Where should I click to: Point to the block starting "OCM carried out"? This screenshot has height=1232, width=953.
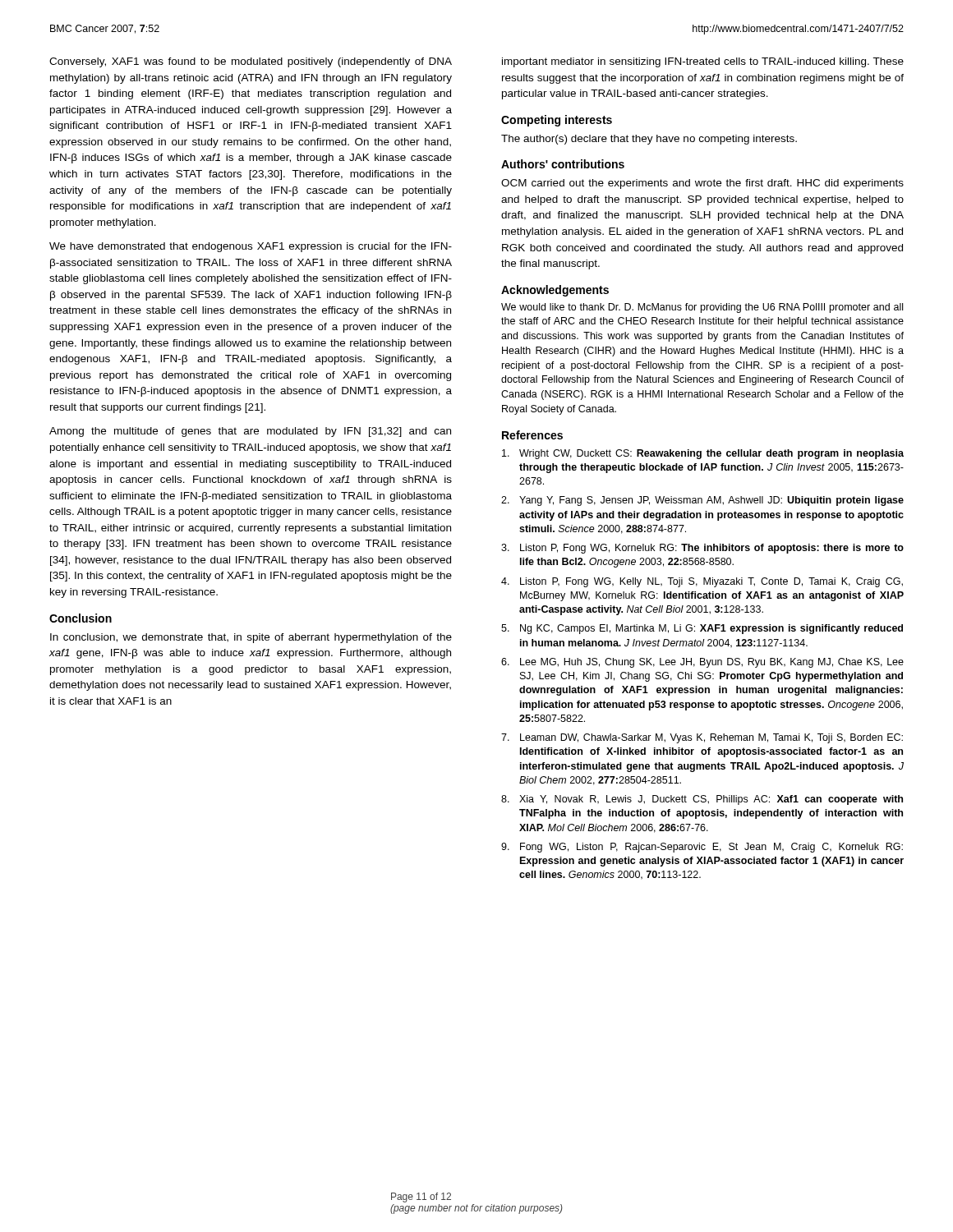pyautogui.click(x=702, y=223)
